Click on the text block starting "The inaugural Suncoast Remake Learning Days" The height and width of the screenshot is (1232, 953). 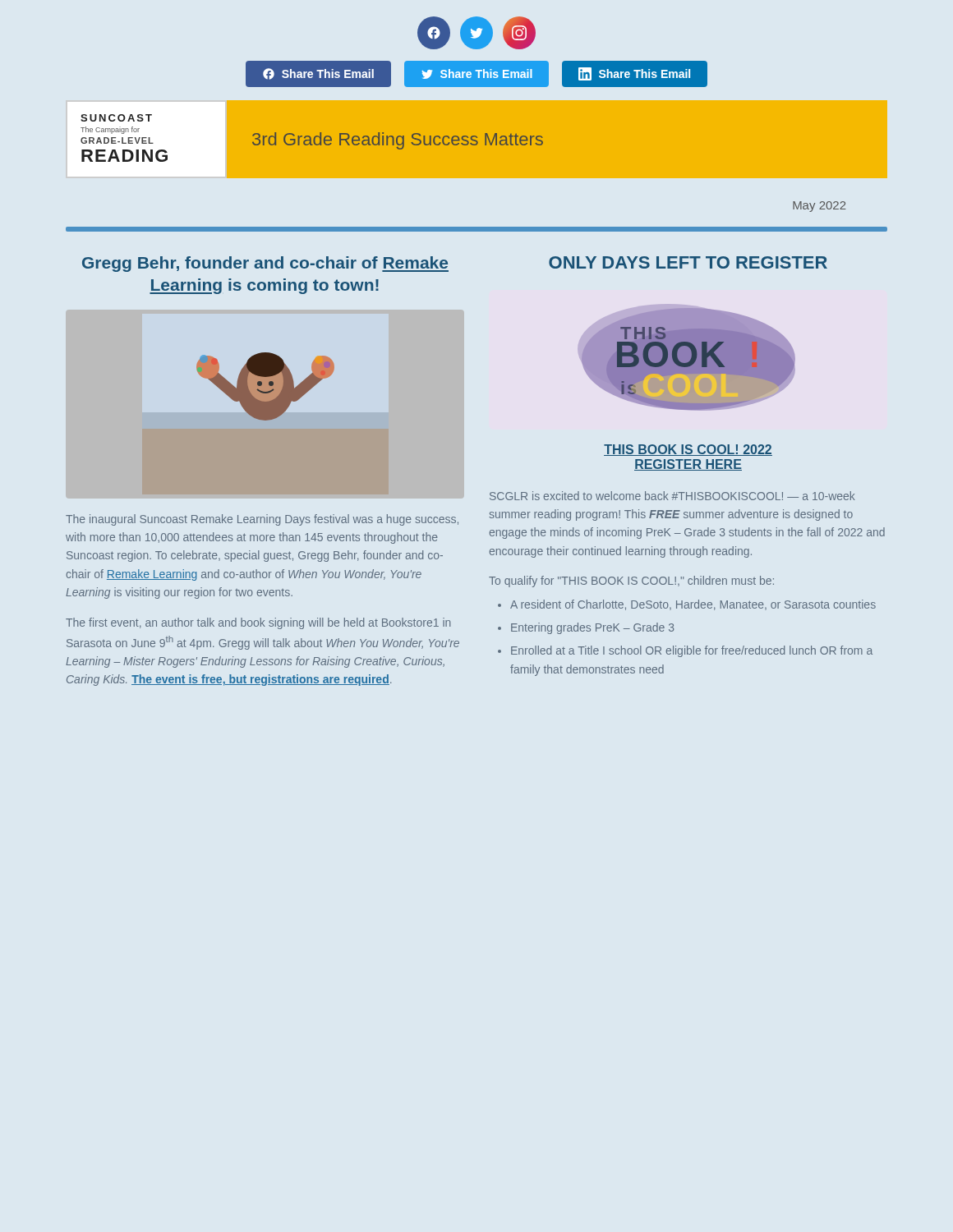(x=263, y=556)
